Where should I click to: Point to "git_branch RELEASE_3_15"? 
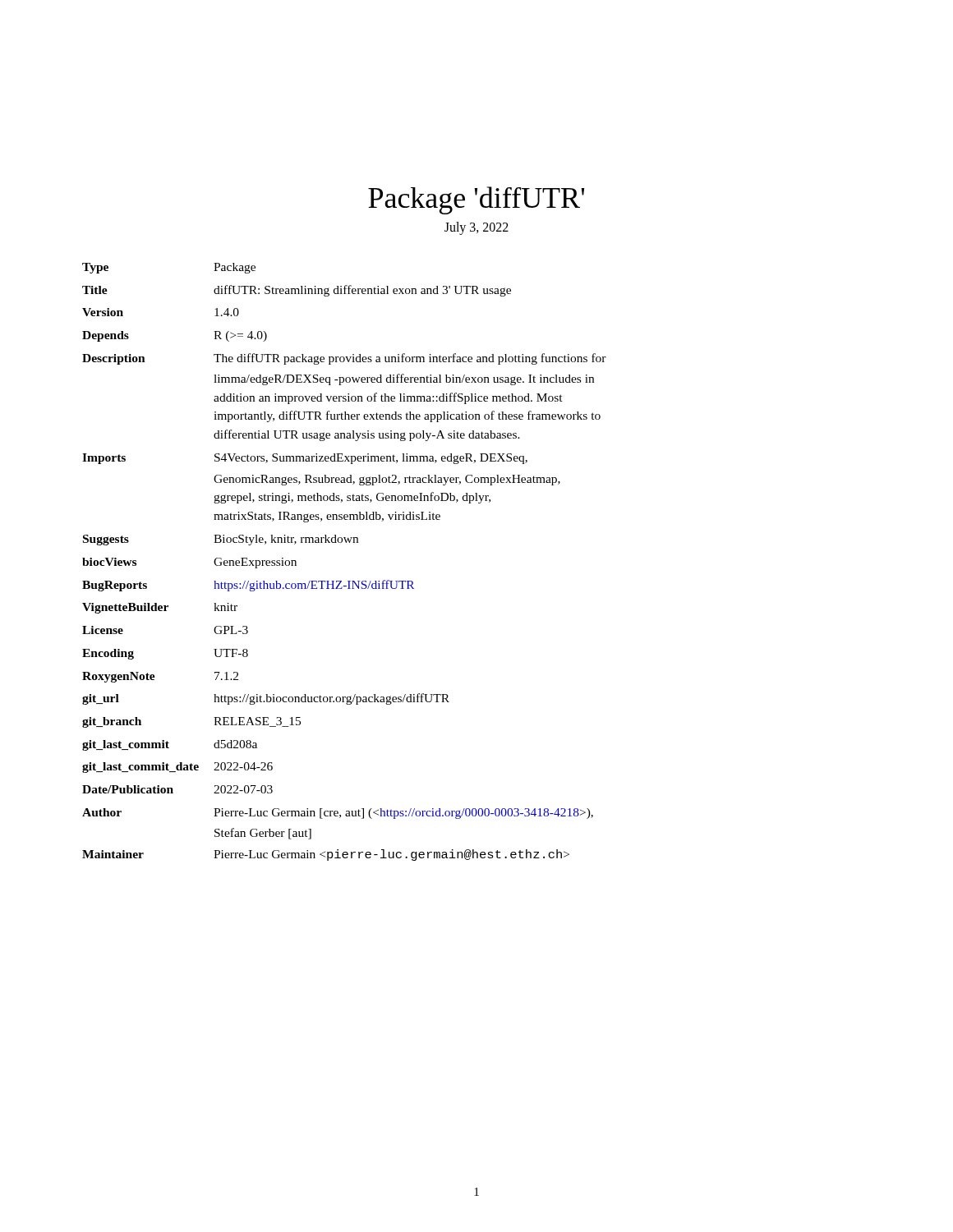[112, 722]
